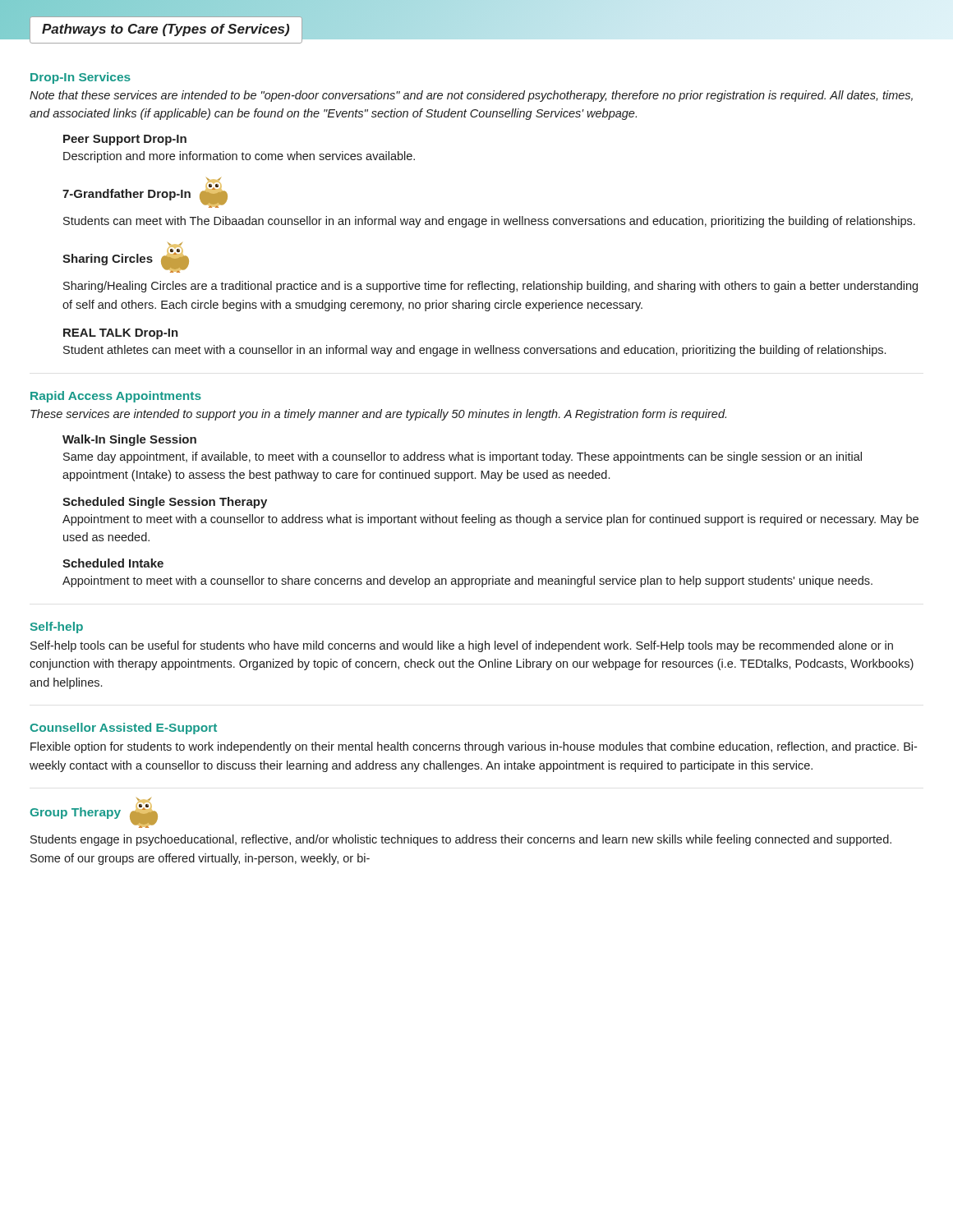The width and height of the screenshot is (953, 1232).
Task: Select the list item that reads "REAL TALK Drop-In Student athletes"
Action: [493, 343]
